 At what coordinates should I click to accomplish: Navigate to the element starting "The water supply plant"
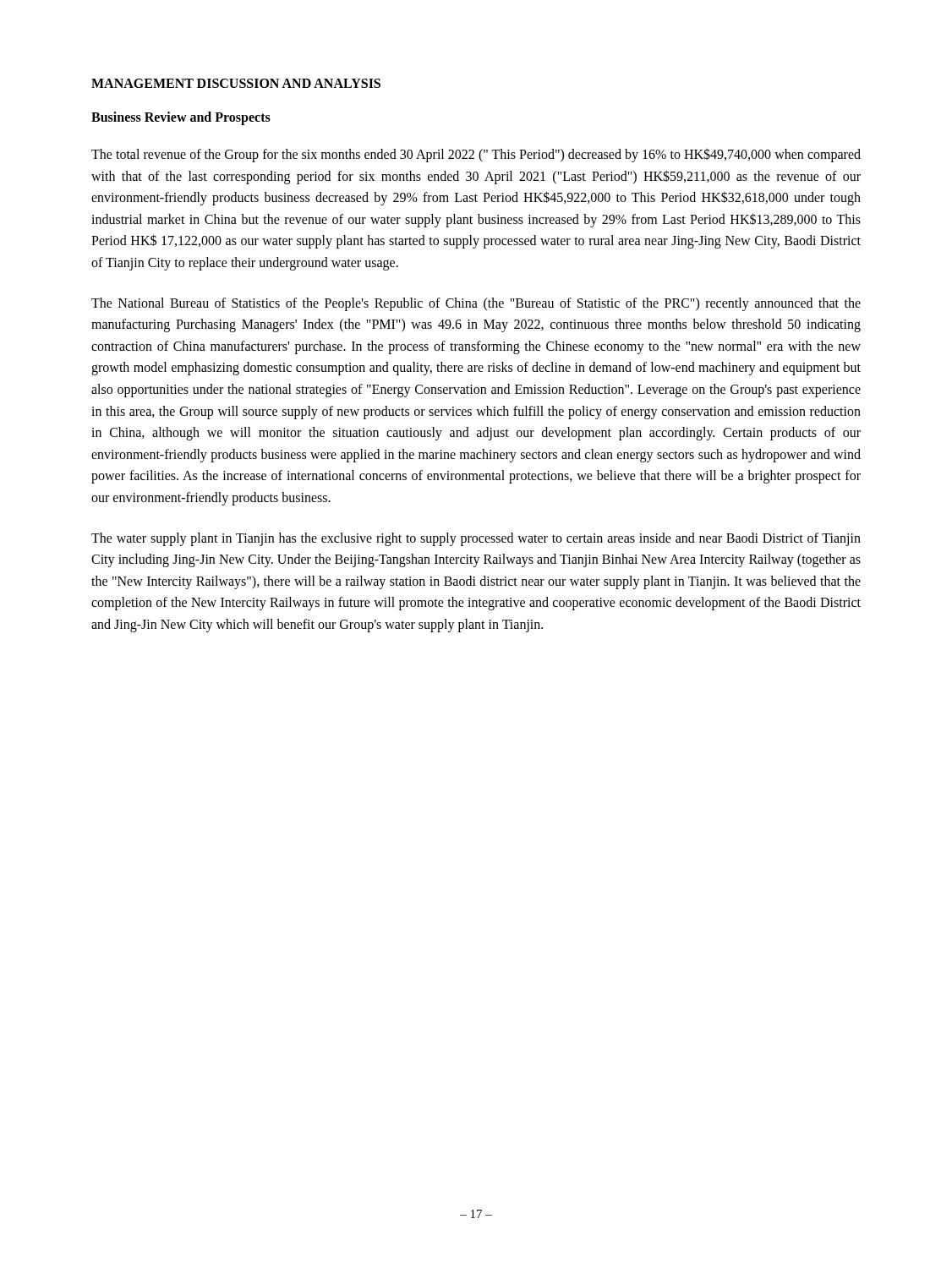[476, 581]
